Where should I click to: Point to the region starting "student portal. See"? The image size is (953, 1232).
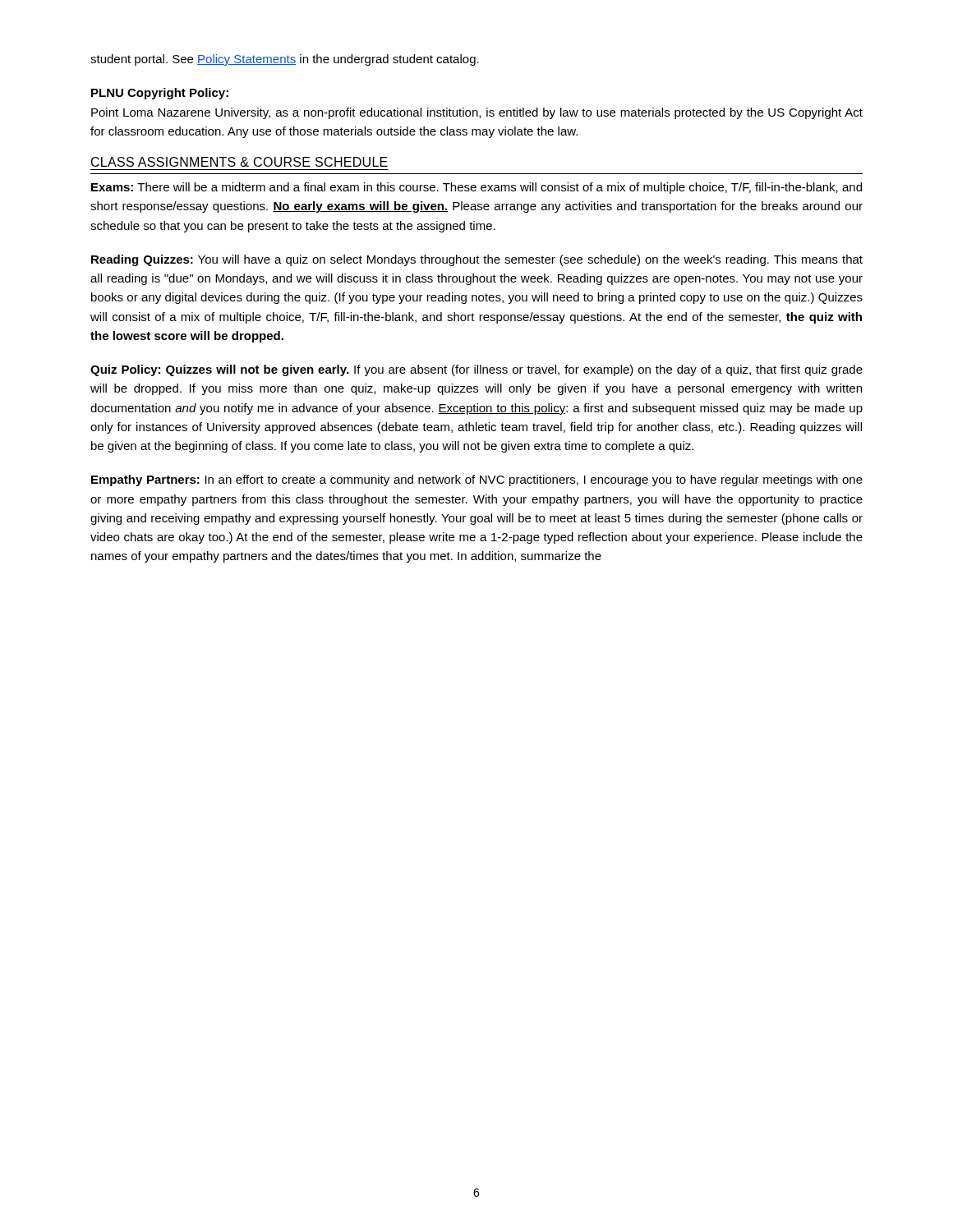285,59
